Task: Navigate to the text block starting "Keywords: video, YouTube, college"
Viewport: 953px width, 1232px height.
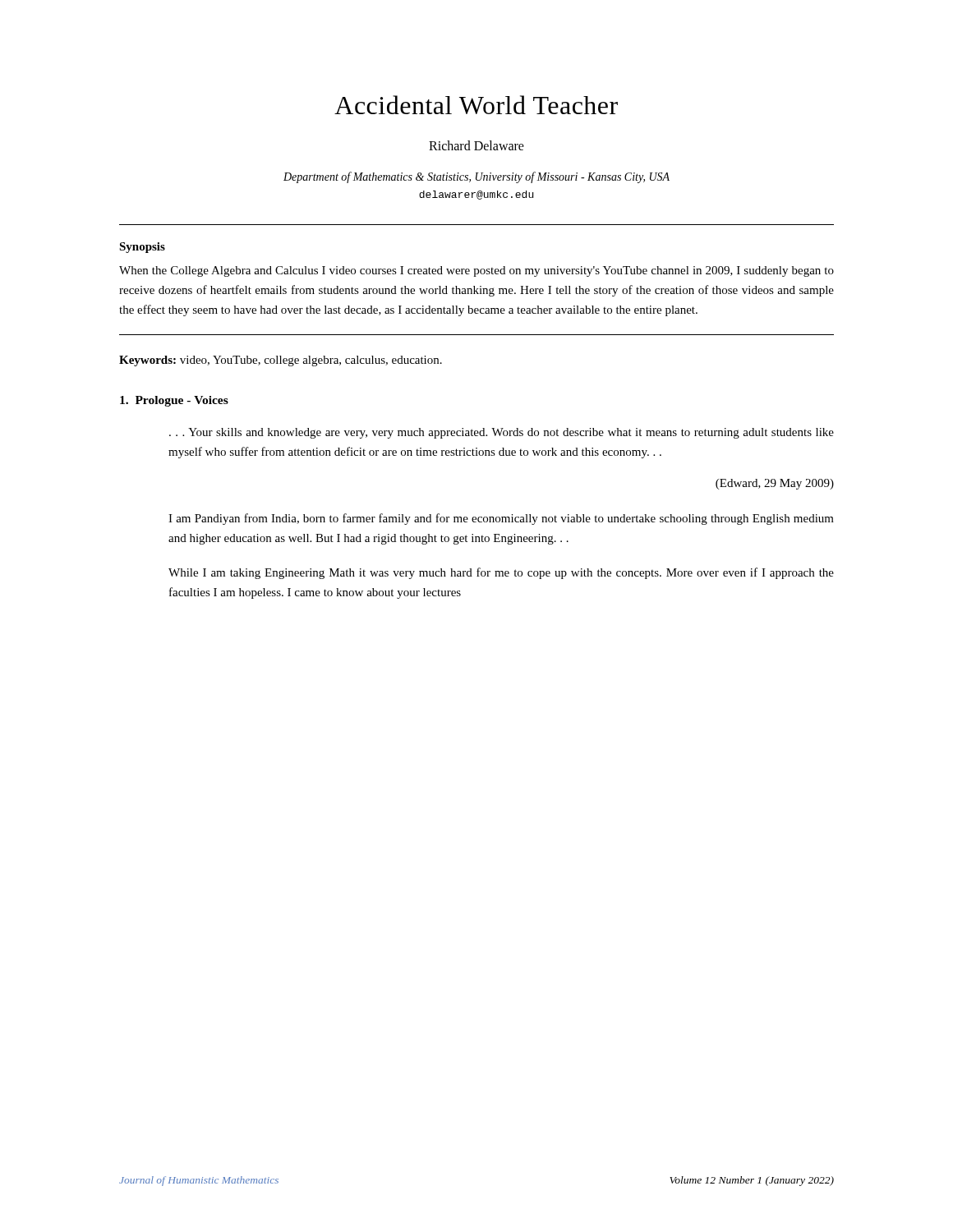Action: pyautogui.click(x=281, y=361)
